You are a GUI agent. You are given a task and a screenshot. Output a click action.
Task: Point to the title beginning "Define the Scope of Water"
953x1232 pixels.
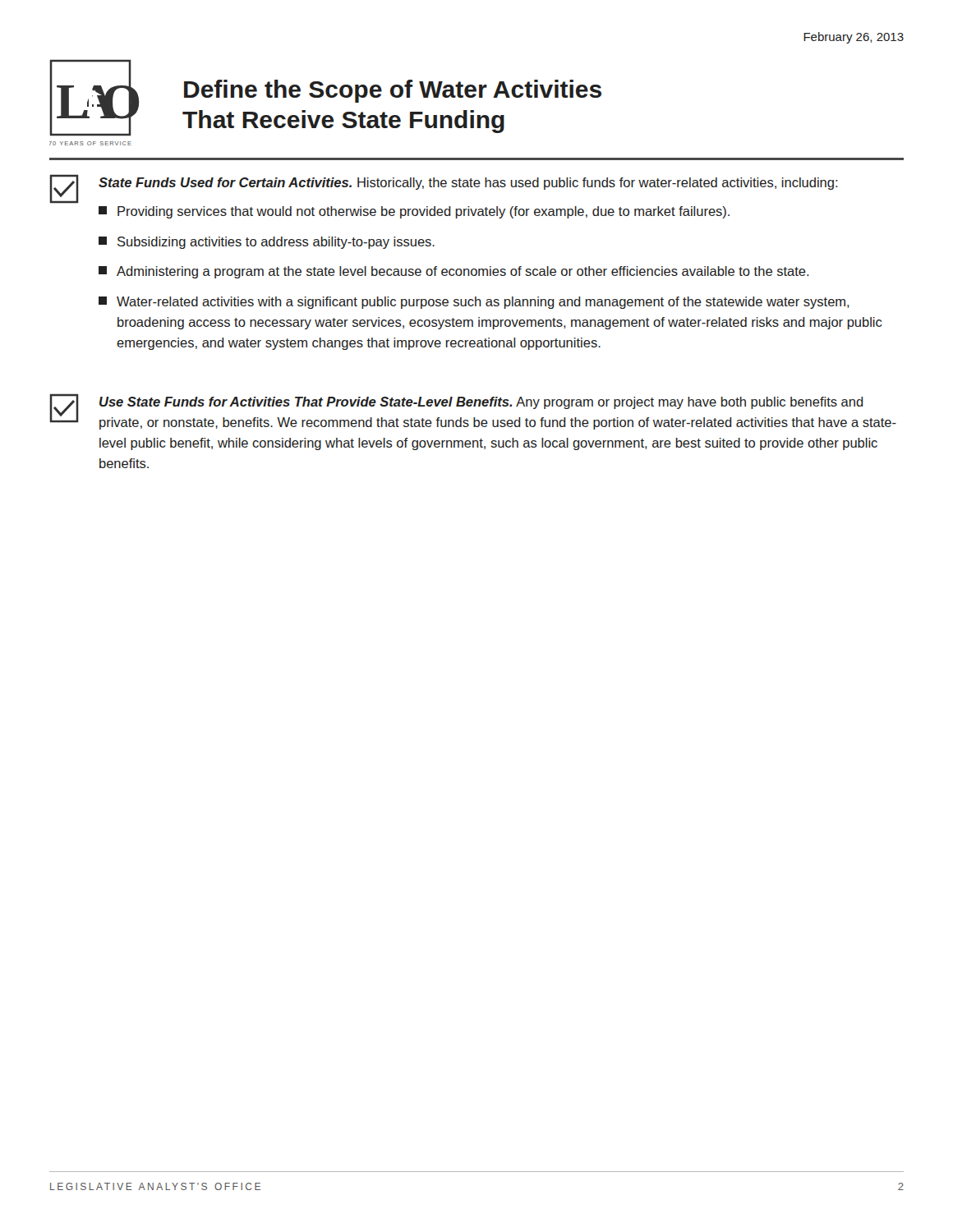[x=543, y=104]
